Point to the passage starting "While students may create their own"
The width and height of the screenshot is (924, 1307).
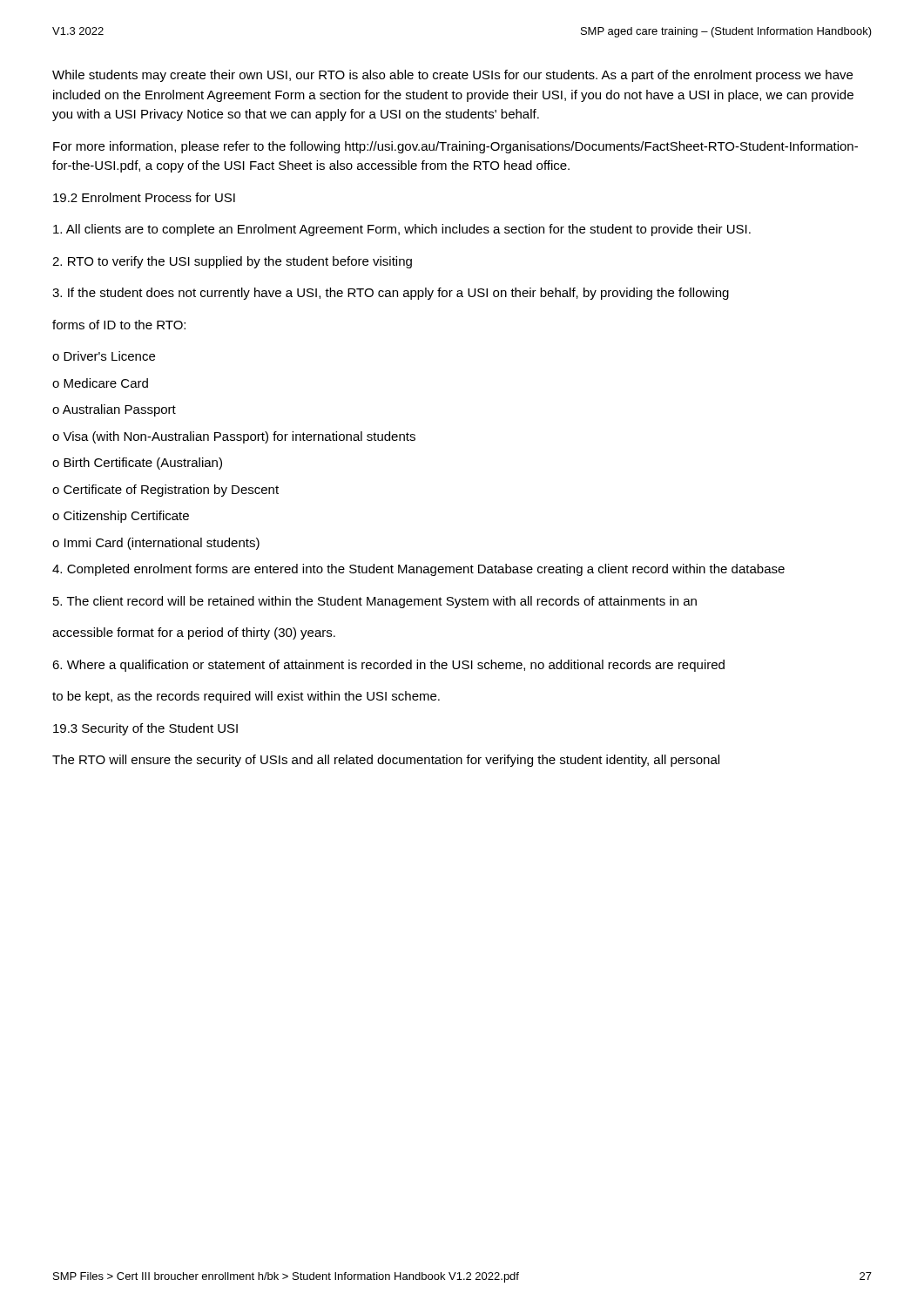453,94
